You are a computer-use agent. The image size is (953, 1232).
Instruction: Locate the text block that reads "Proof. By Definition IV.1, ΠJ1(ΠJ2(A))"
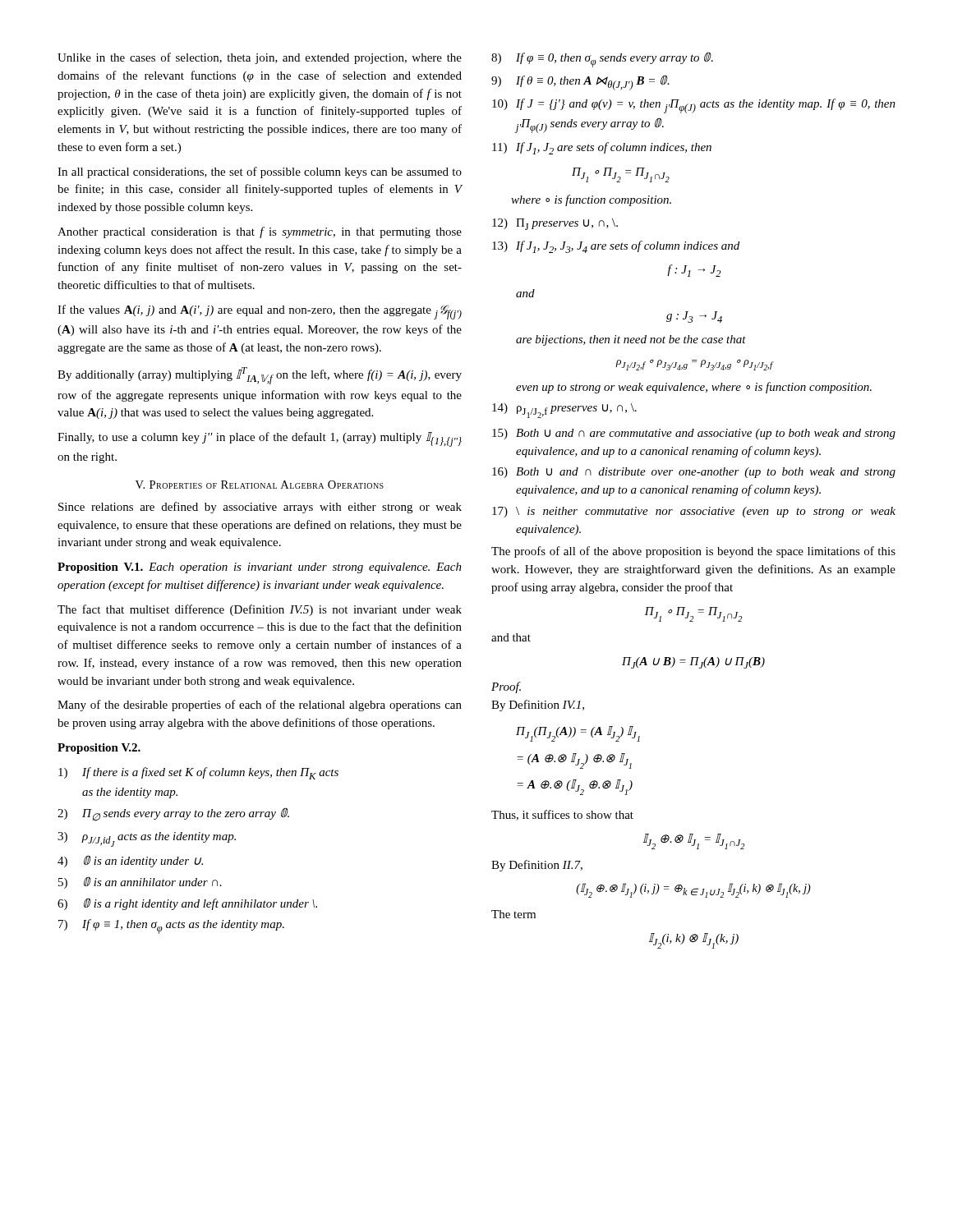[x=506, y=687]
